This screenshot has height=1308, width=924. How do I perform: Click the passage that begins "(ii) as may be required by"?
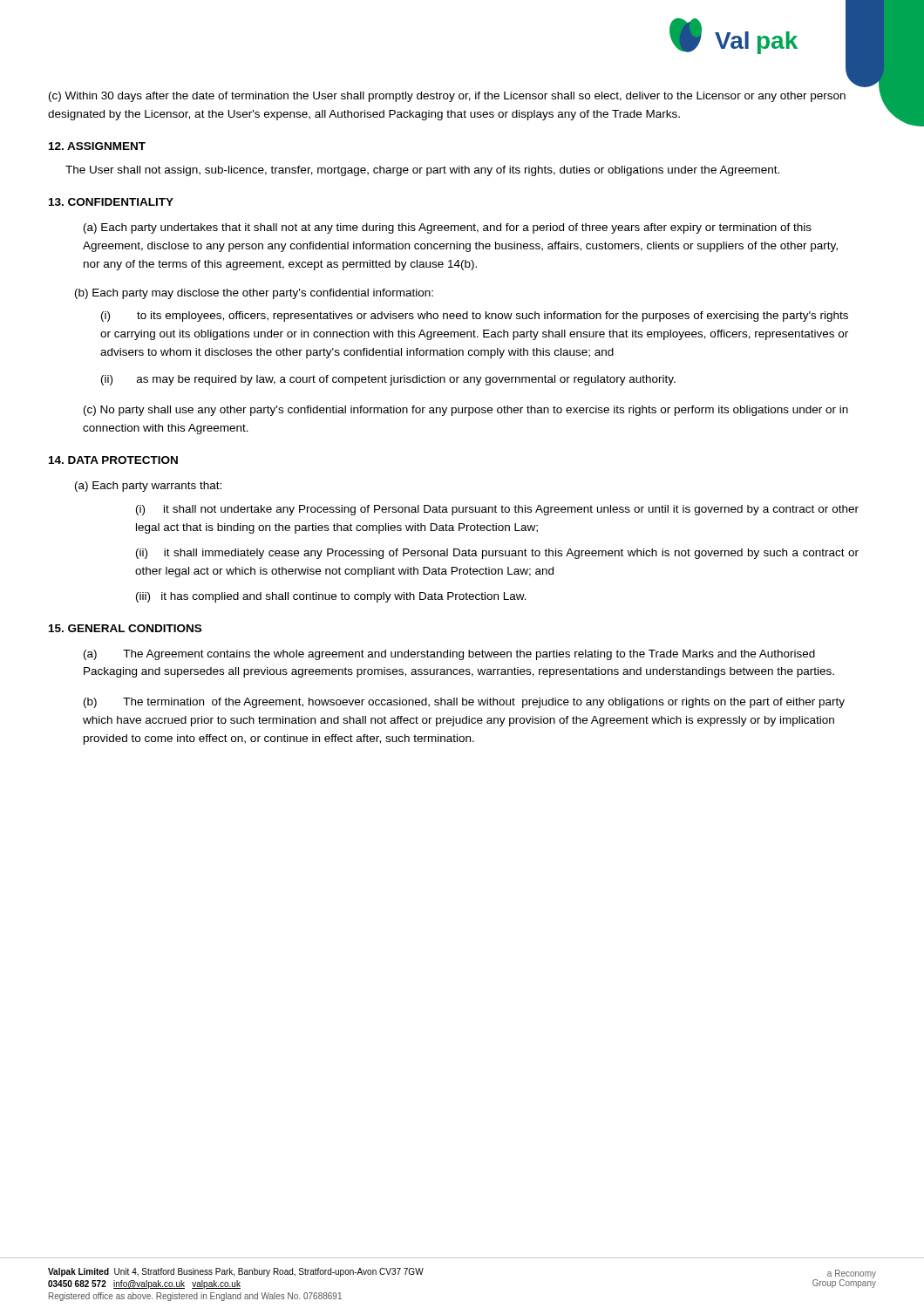click(x=388, y=379)
